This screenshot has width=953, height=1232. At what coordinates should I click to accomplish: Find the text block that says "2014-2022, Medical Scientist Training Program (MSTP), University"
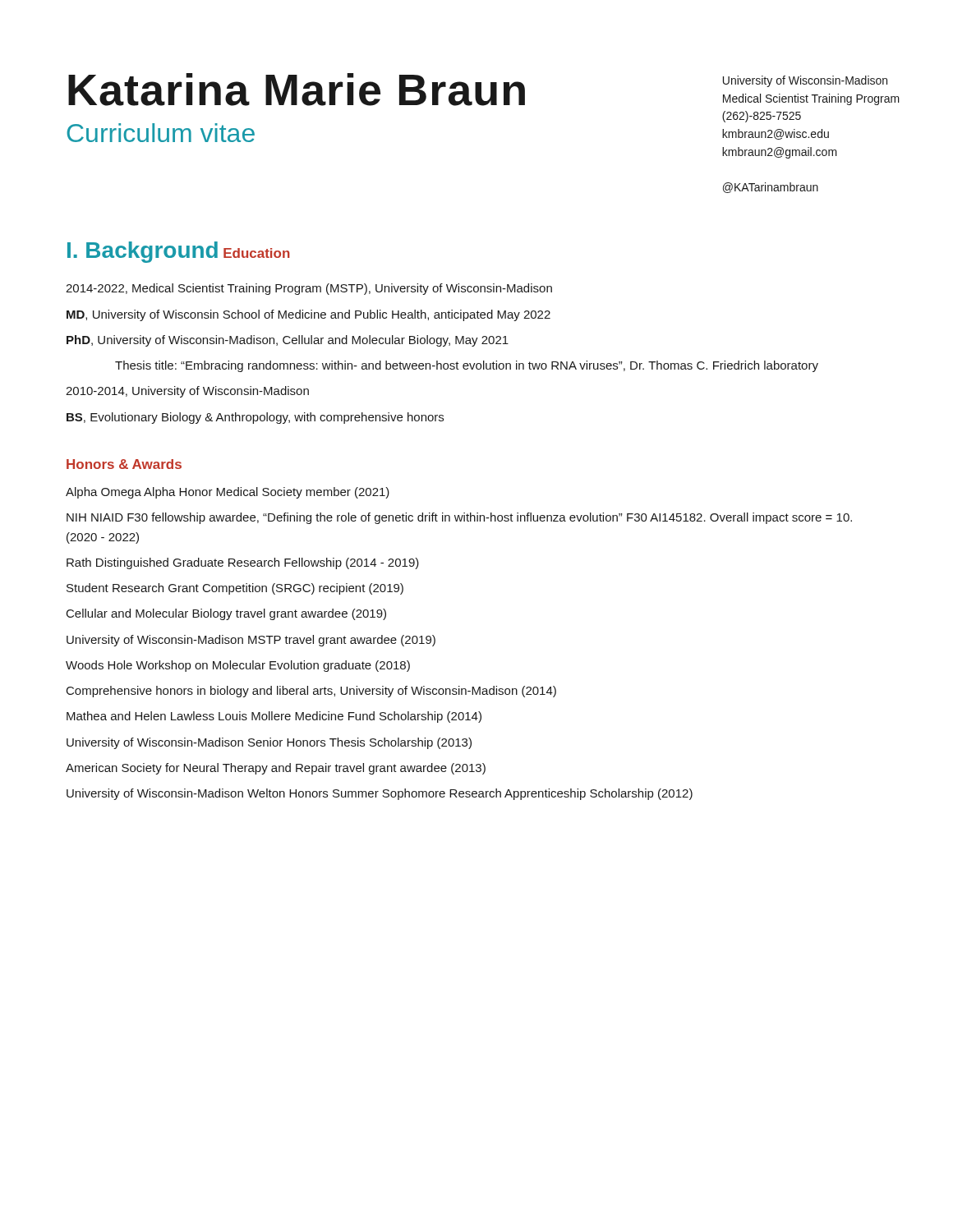pos(309,288)
